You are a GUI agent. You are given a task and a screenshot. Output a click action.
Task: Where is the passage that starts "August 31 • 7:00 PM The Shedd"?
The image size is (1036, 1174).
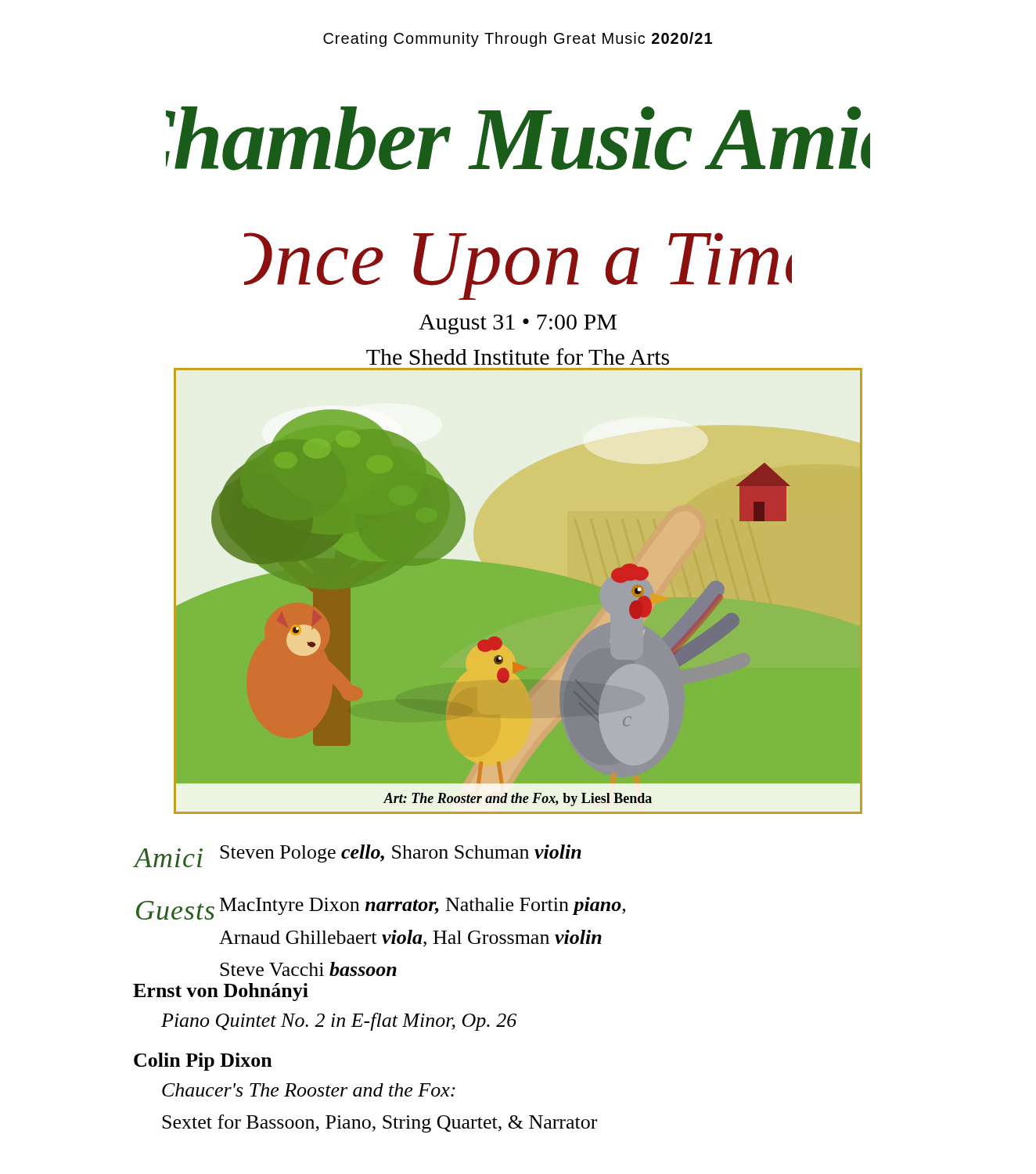[518, 339]
